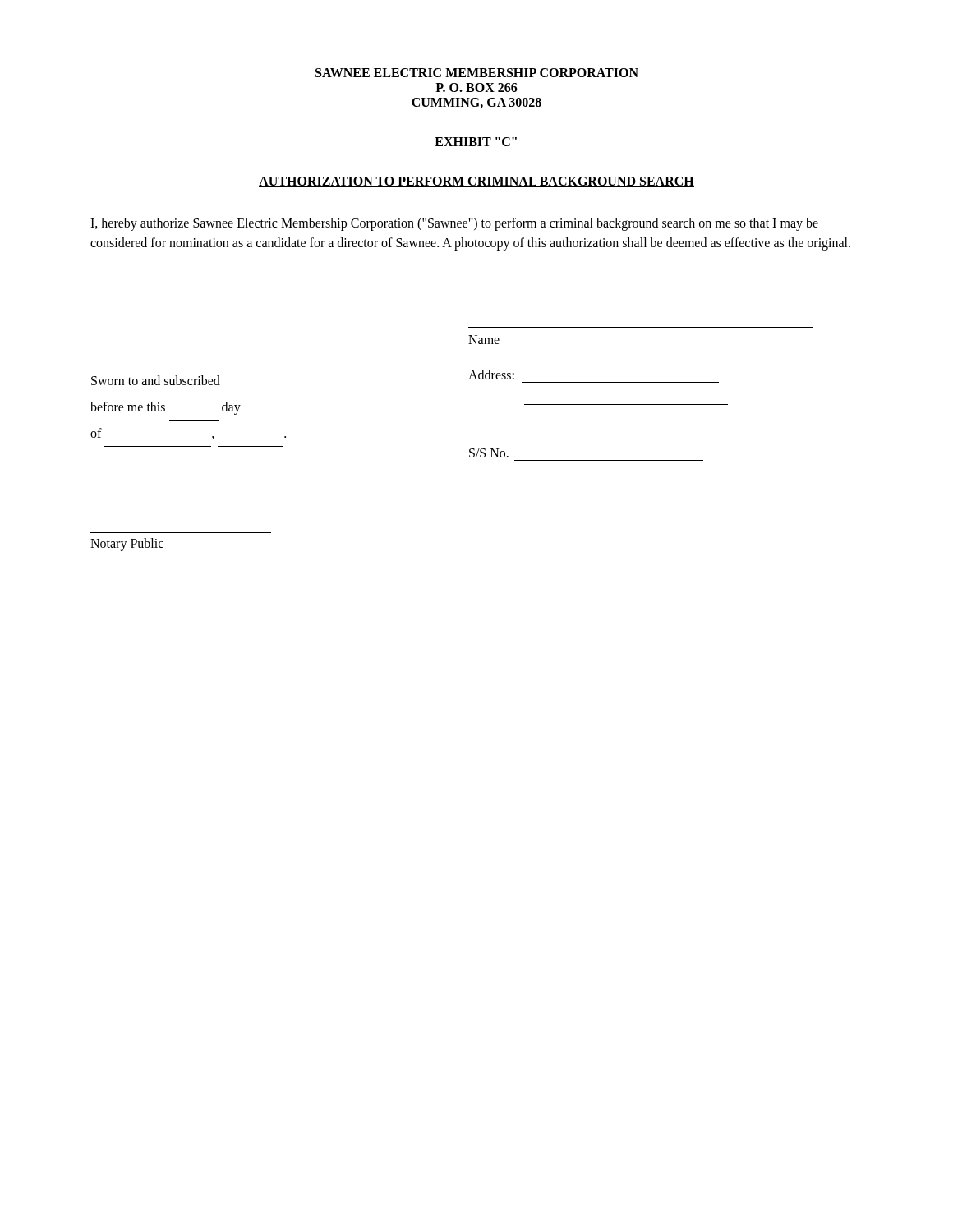
Task: Select the text block starting "Sworn to and subscribed before me"
Action: click(189, 410)
